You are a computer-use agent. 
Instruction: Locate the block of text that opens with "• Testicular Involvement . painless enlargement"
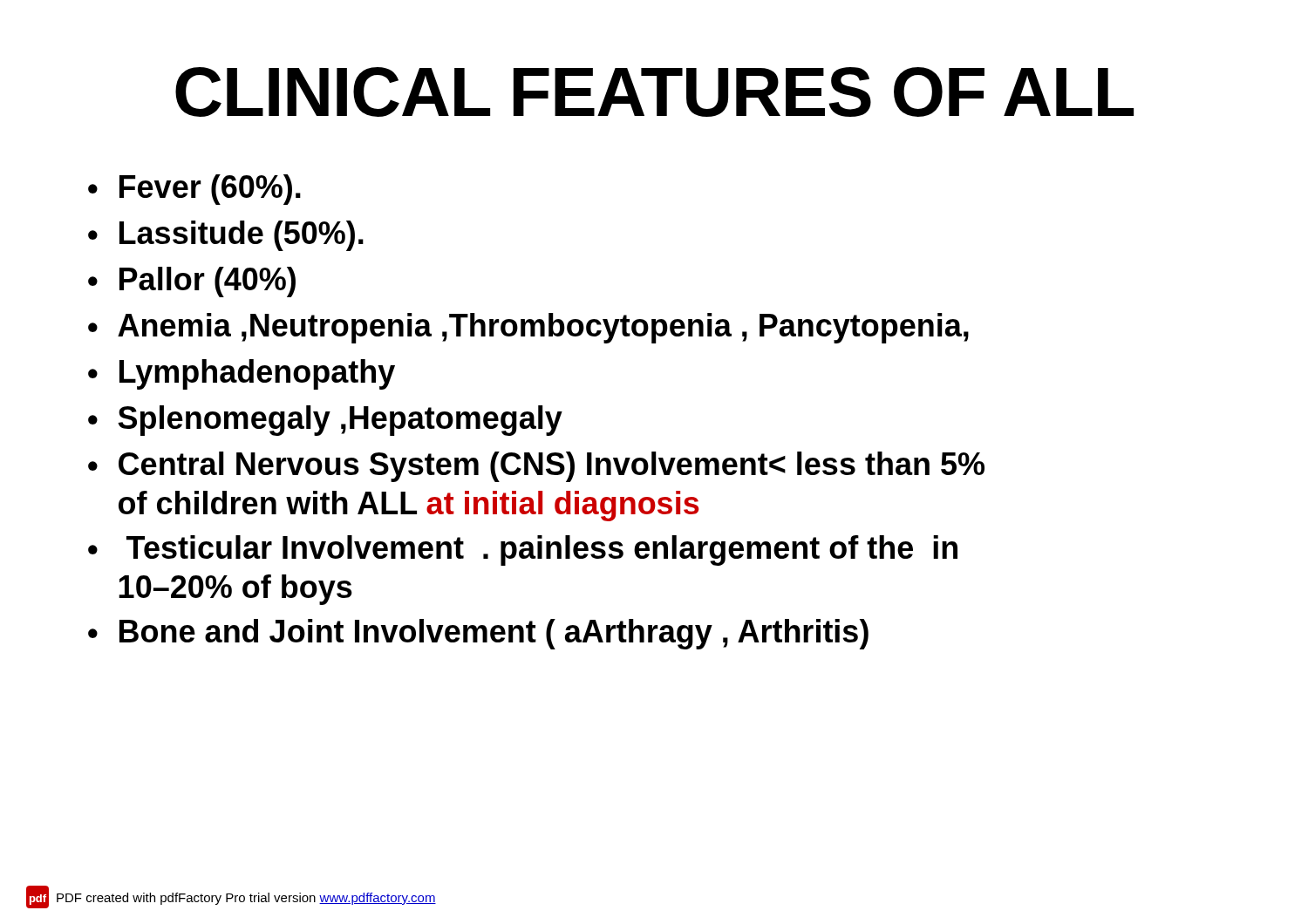click(x=523, y=567)
